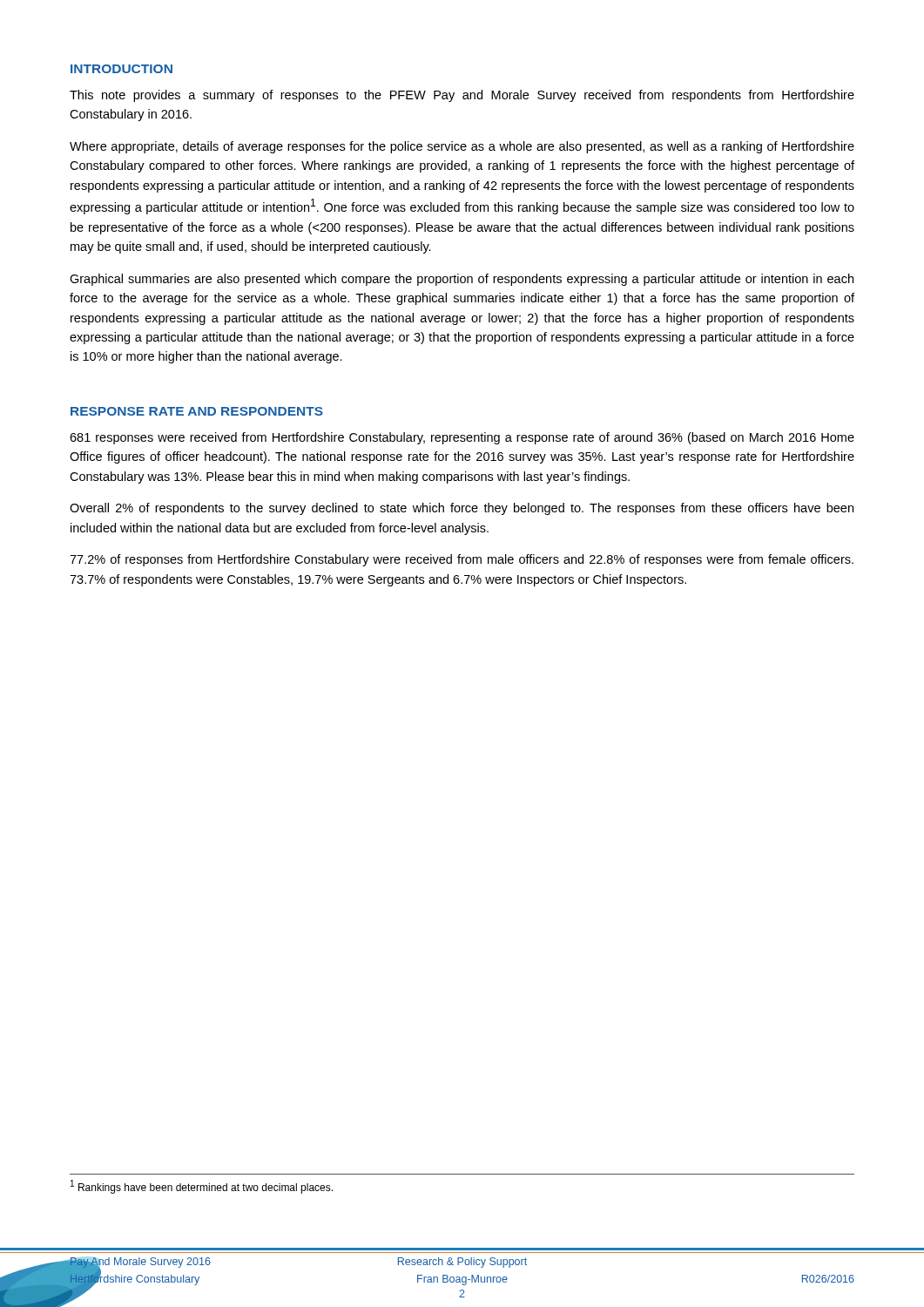Point to the block starting "This note provides a summary of responses"

point(462,105)
